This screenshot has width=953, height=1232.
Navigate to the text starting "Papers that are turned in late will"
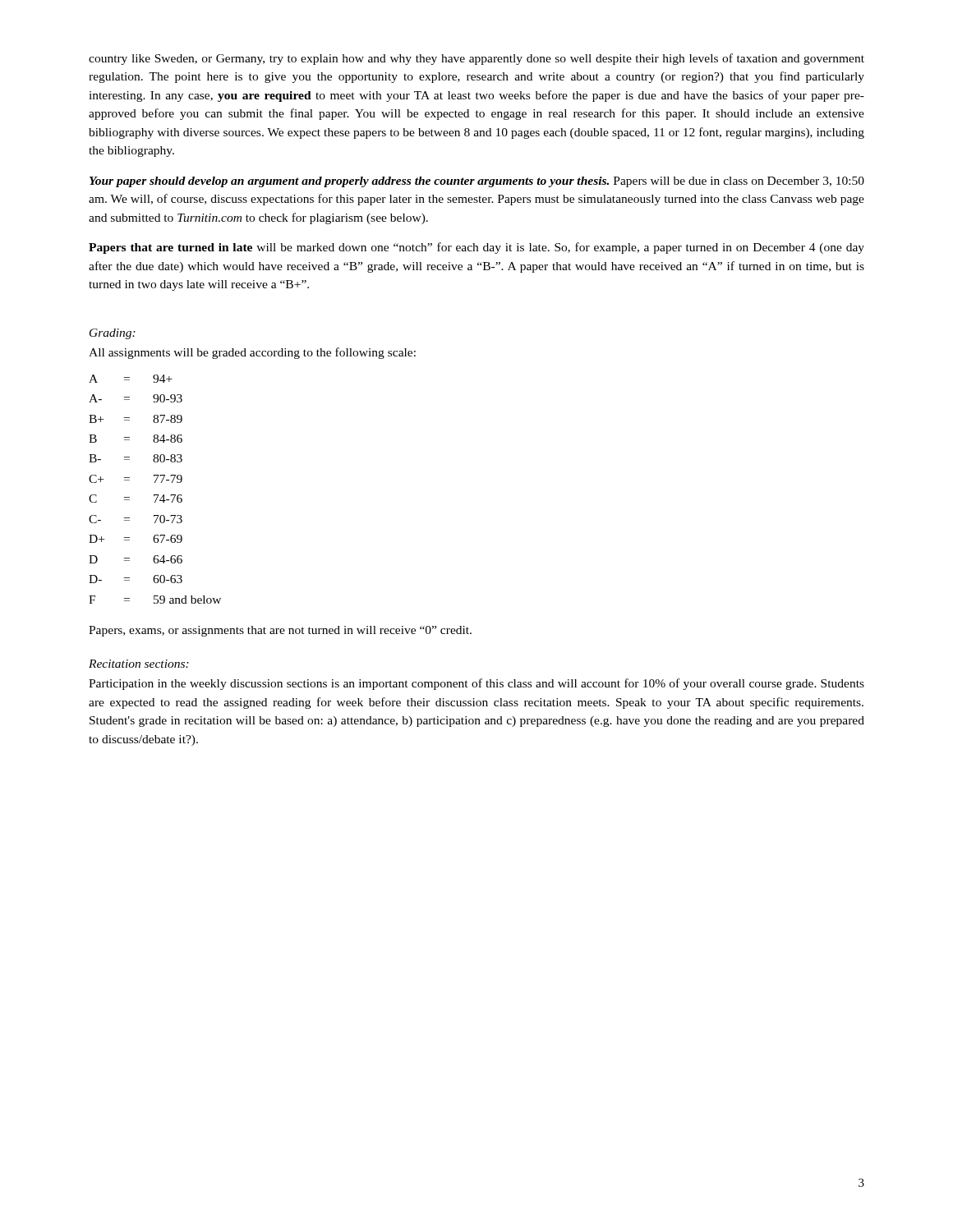(x=476, y=266)
